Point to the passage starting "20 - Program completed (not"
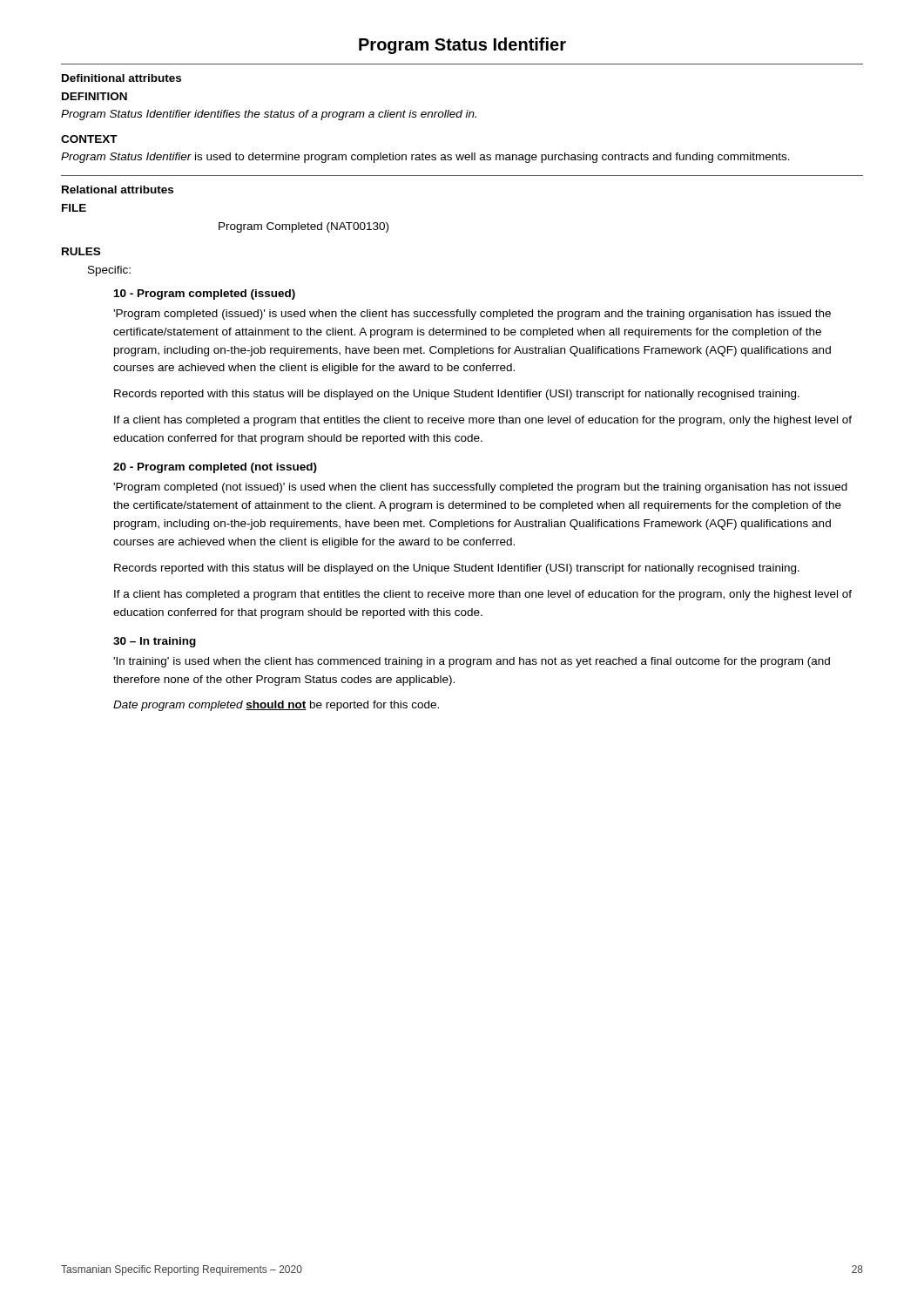Viewport: 924px width, 1307px height. [215, 467]
